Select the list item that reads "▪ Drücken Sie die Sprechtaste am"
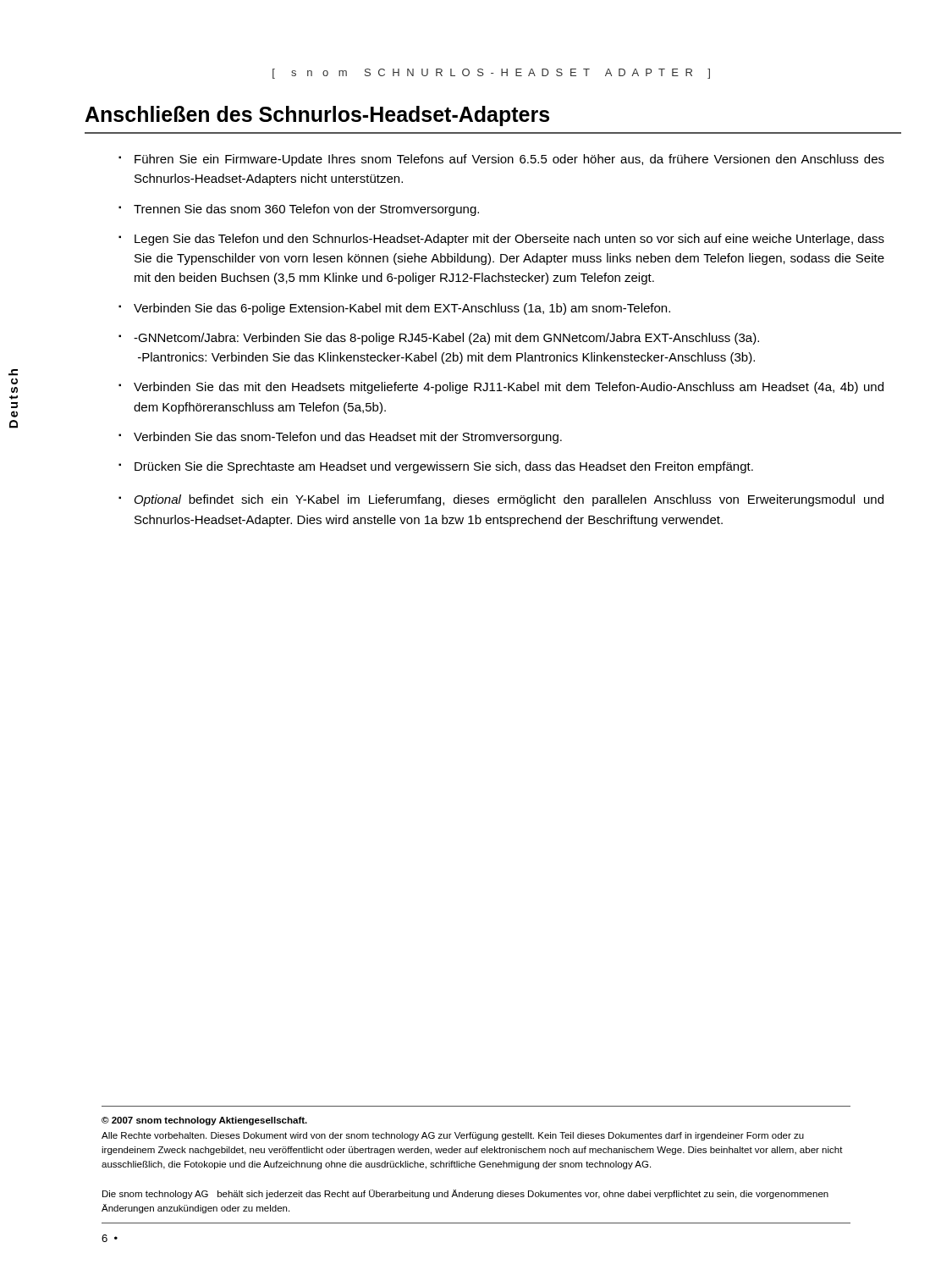952x1270 pixels. tap(501, 466)
